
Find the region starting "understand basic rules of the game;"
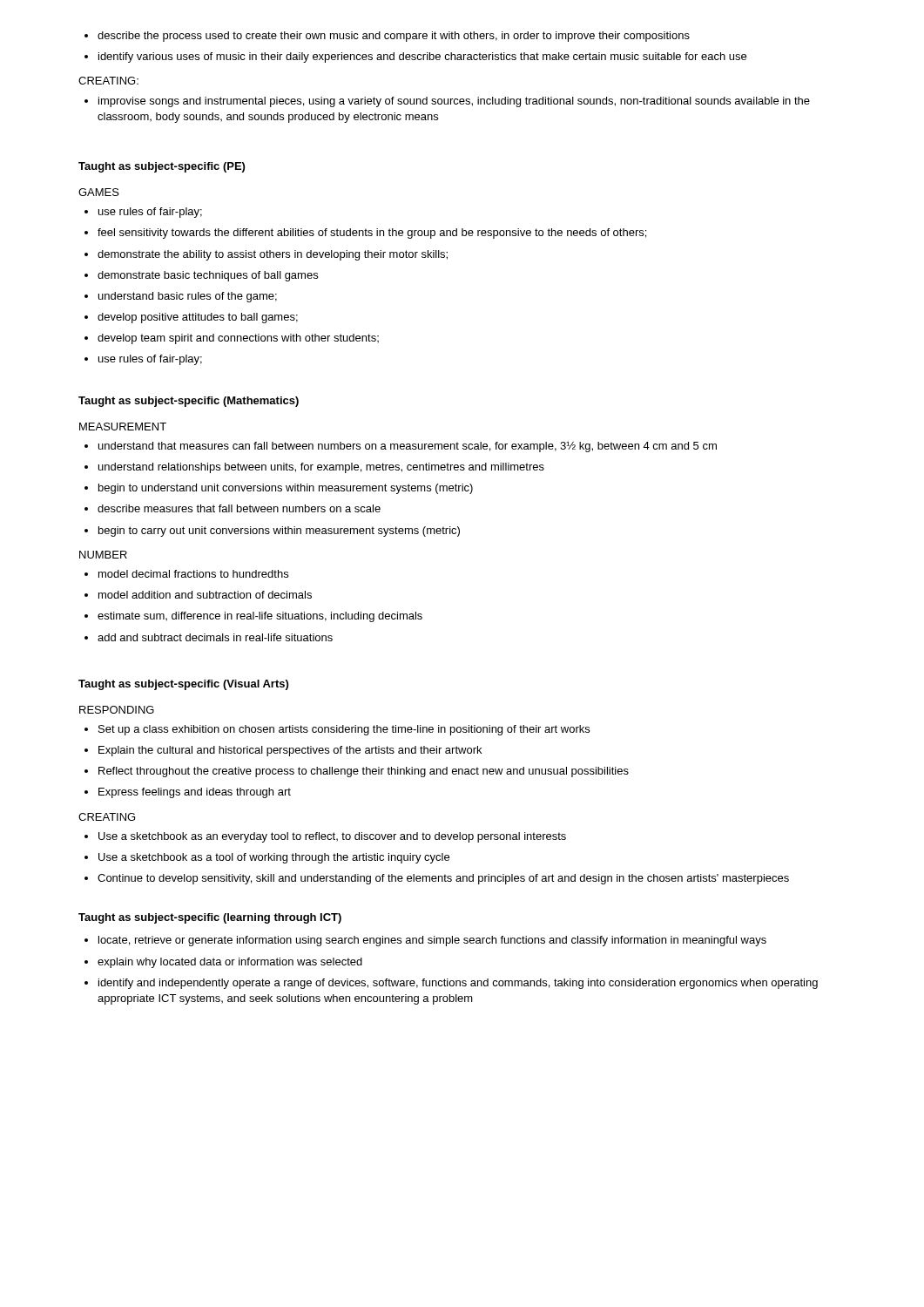pos(181,297)
